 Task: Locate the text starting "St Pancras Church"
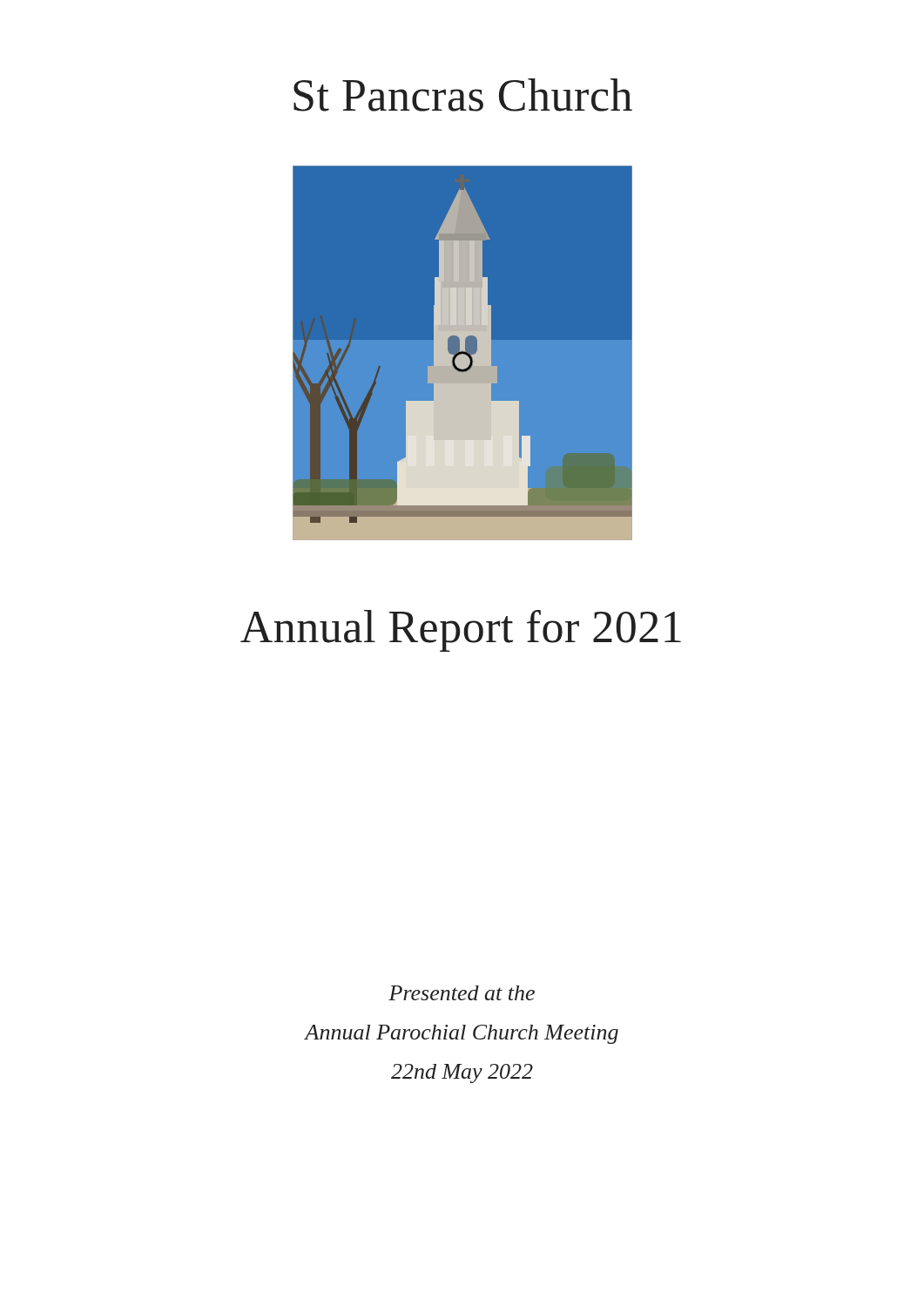coord(462,95)
